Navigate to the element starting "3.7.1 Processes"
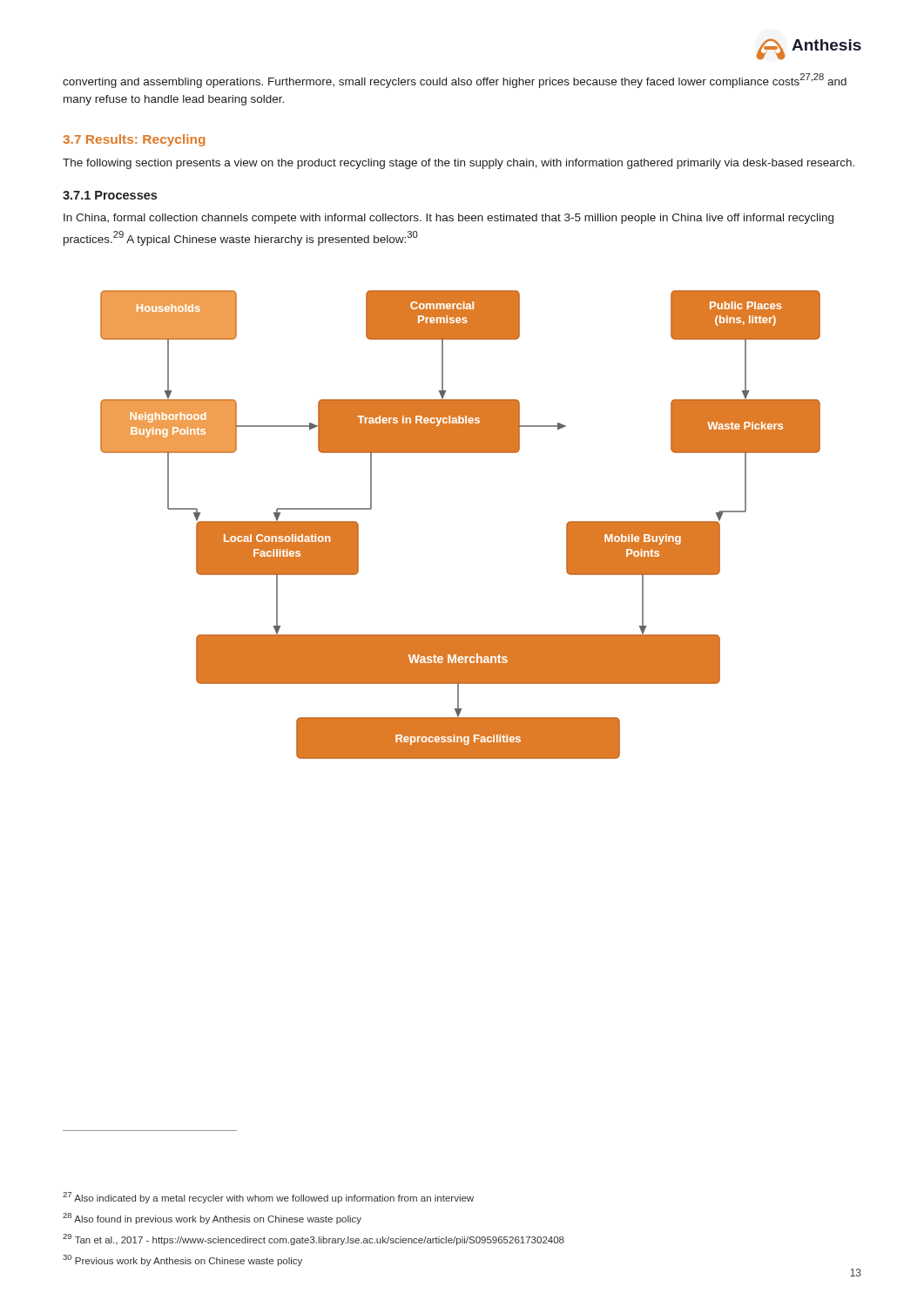Image resolution: width=924 pixels, height=1307 pixels. (110, 195)
